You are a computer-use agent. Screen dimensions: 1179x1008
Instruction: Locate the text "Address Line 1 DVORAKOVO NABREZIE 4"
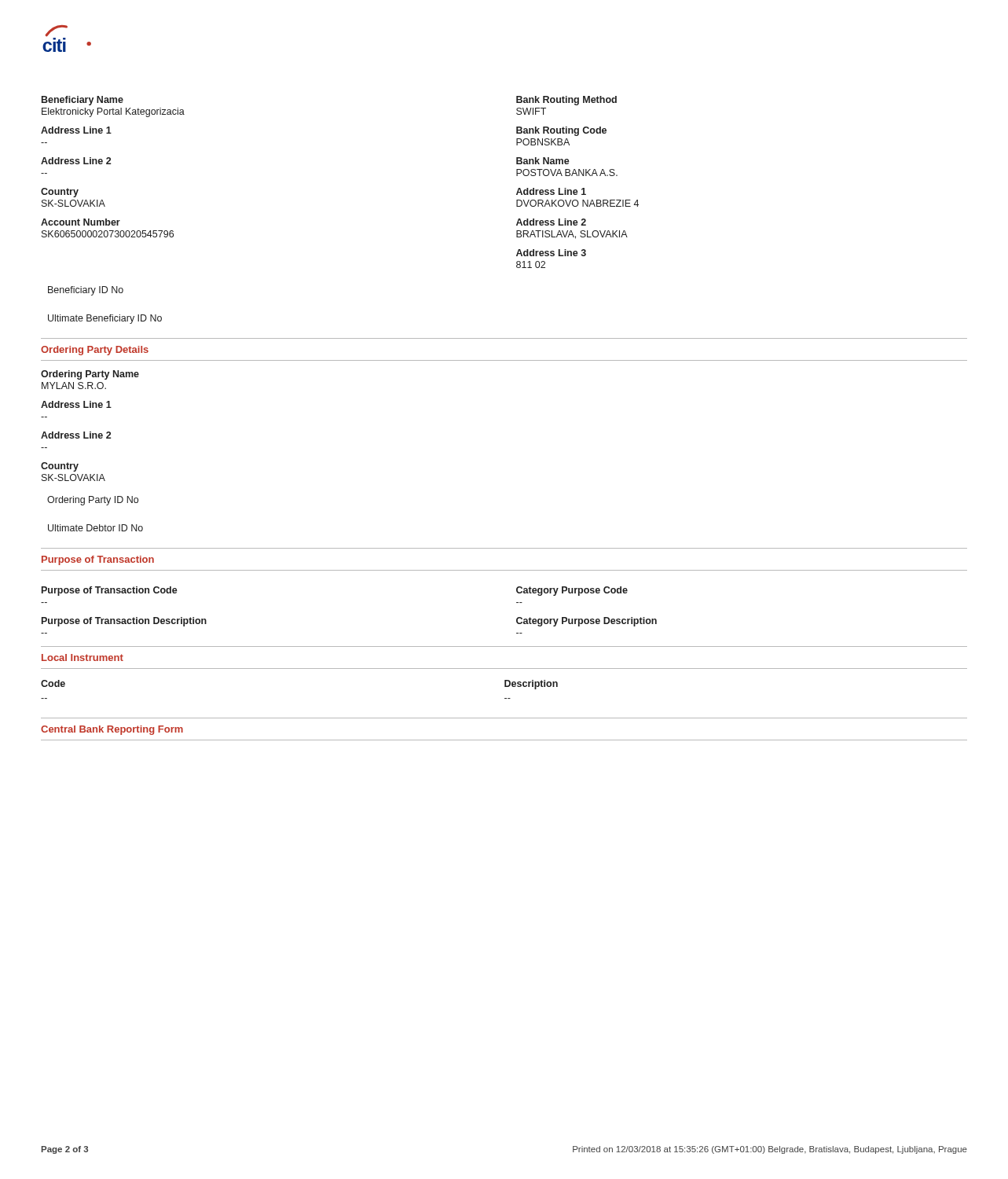[551, 191]
